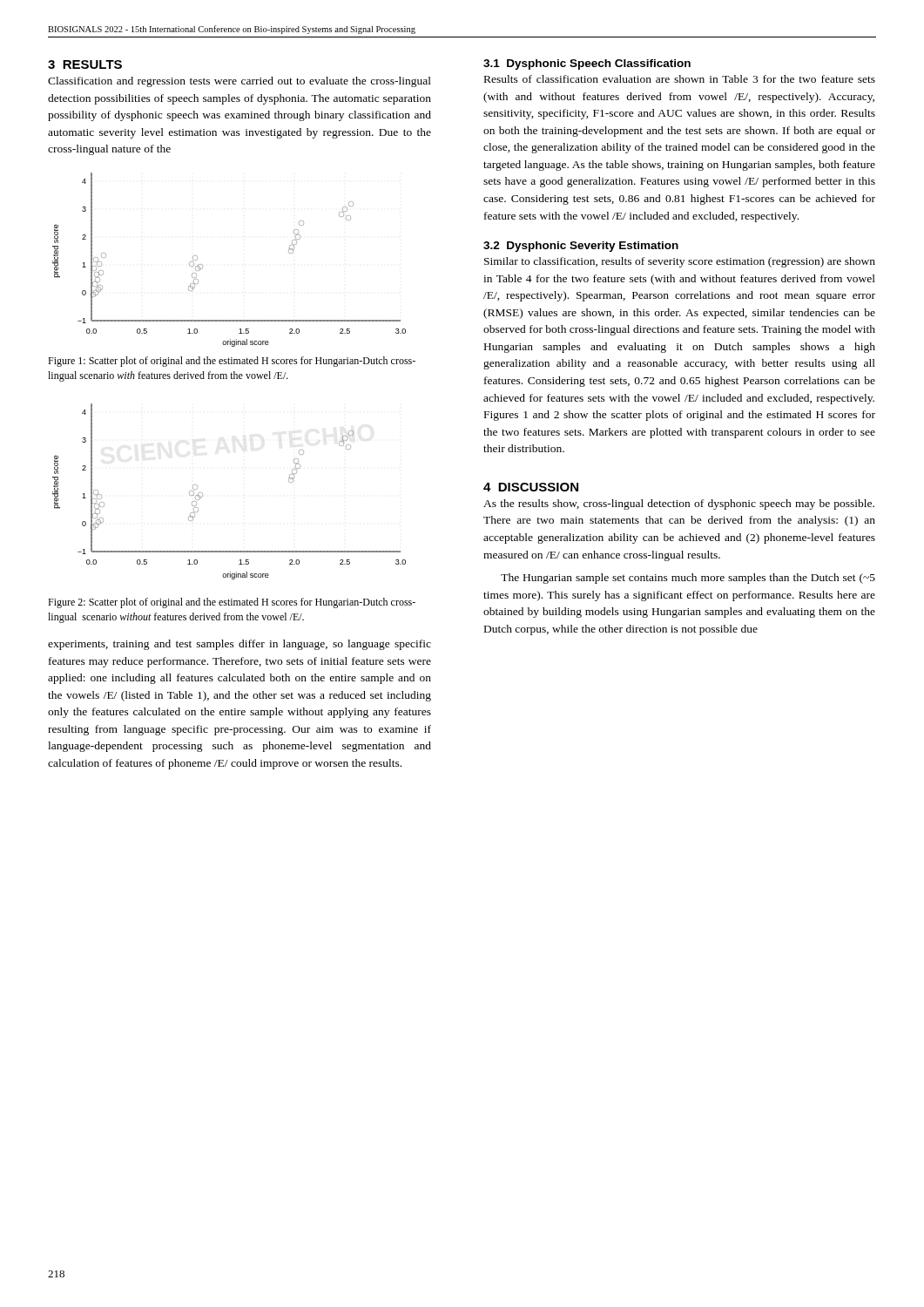924x1307 pixels.
Task: Navigate to the text block starting "4 DISCUSSION"
Action: tap(531, 486)
